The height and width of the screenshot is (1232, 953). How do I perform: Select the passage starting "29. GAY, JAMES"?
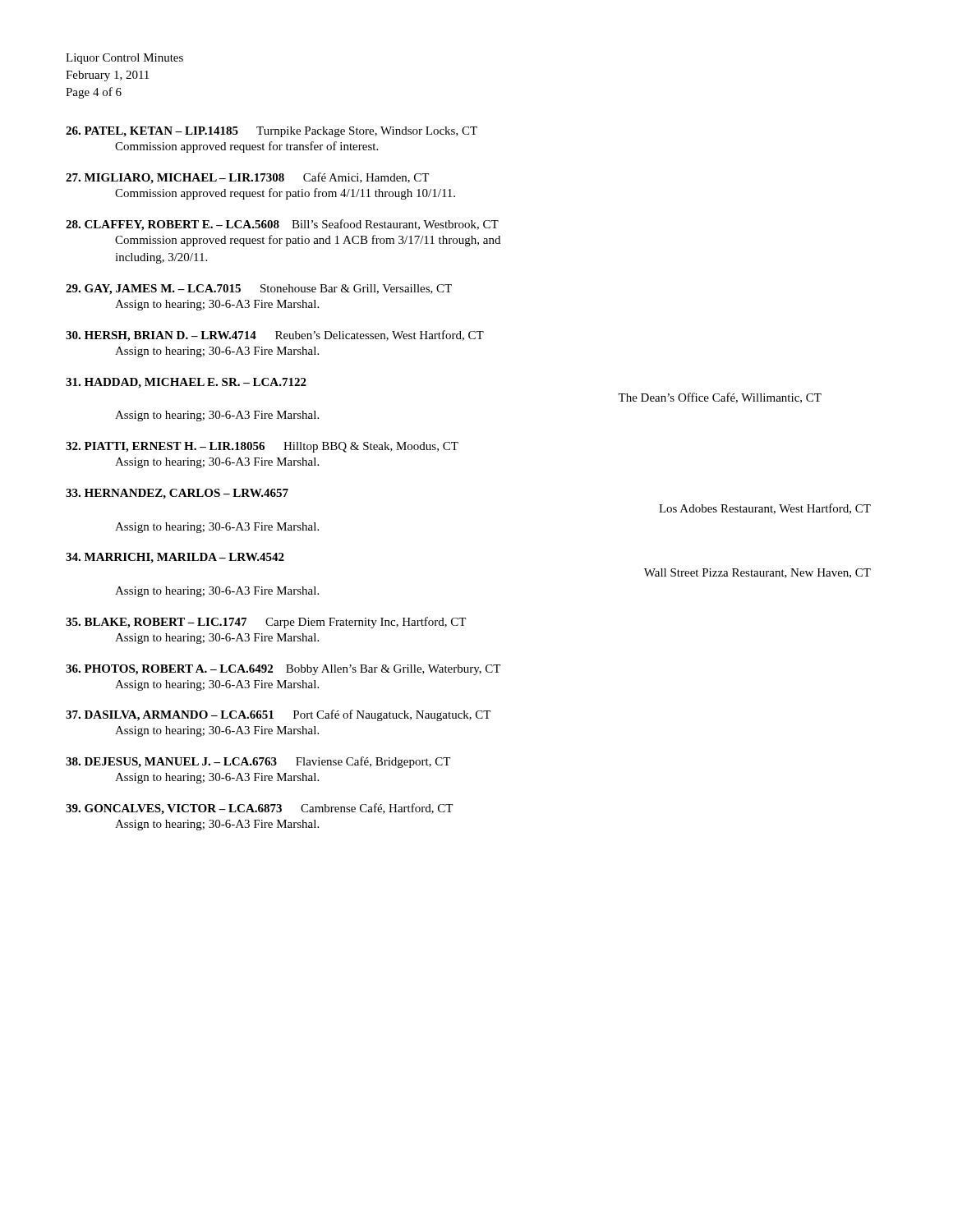click(259, 290)
